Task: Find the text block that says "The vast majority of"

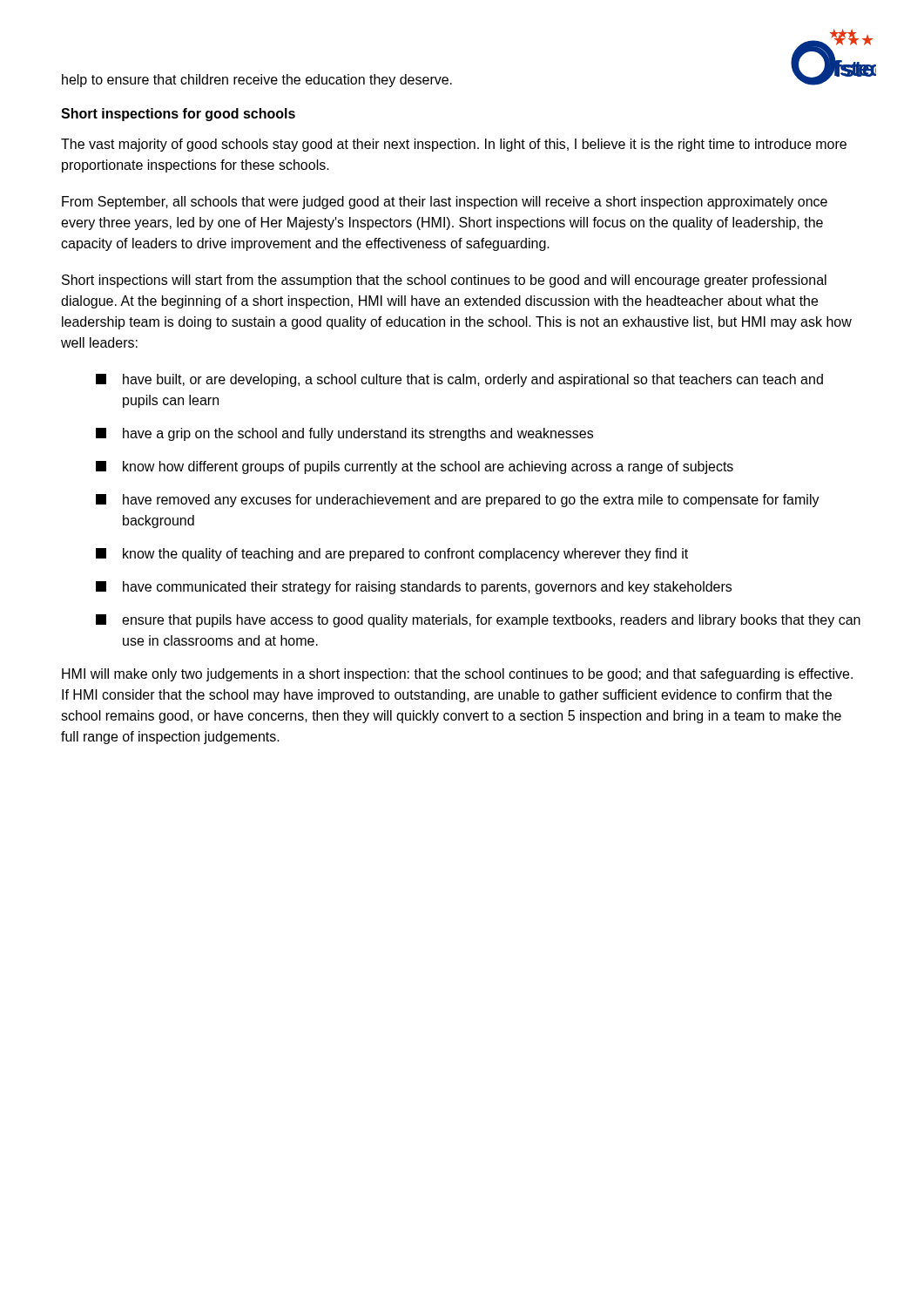Action: click(x=454, y=155)
